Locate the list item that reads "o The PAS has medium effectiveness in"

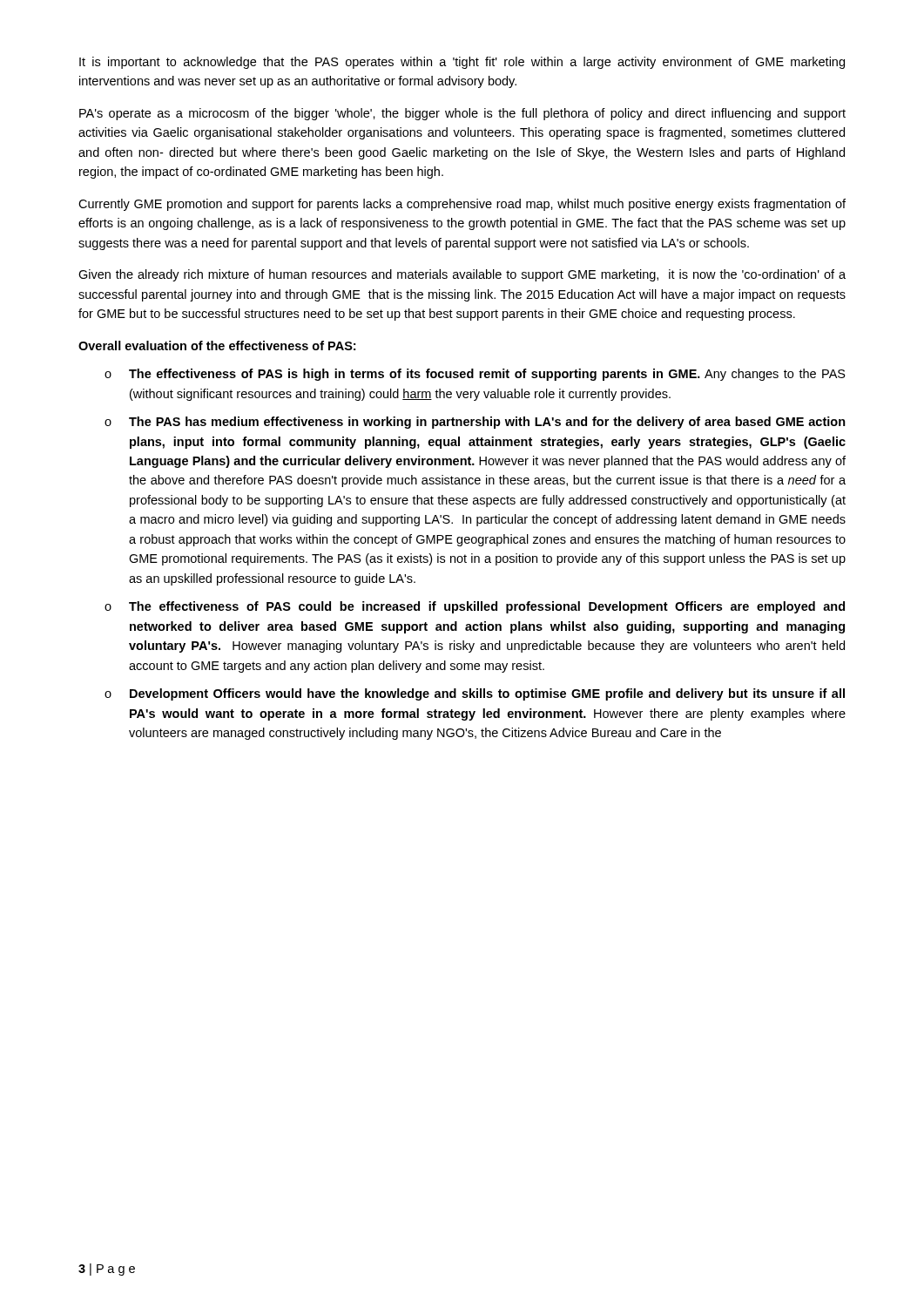(x=475, y=500)
